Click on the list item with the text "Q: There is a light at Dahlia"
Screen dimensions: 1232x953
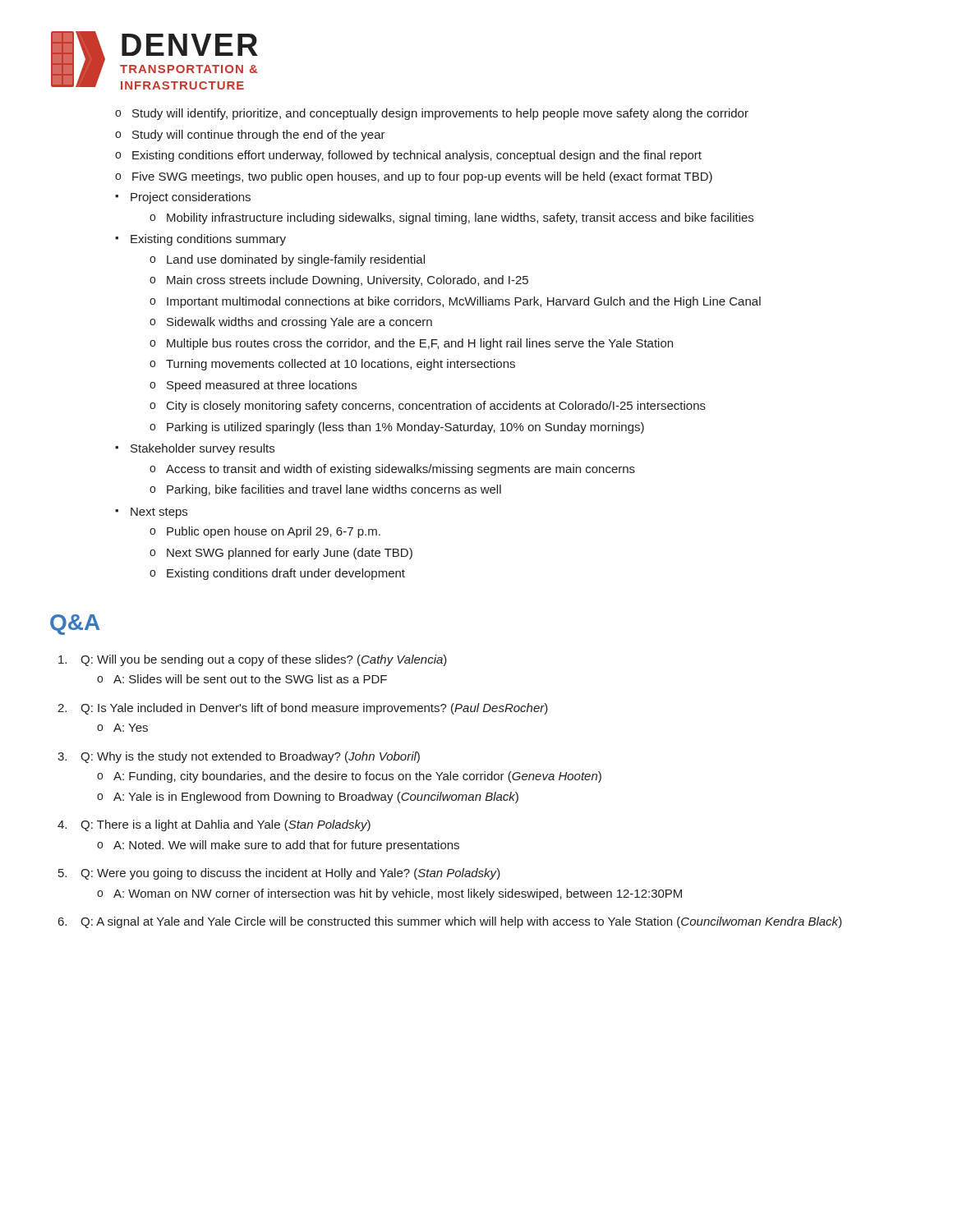click(x=226, y=825)
